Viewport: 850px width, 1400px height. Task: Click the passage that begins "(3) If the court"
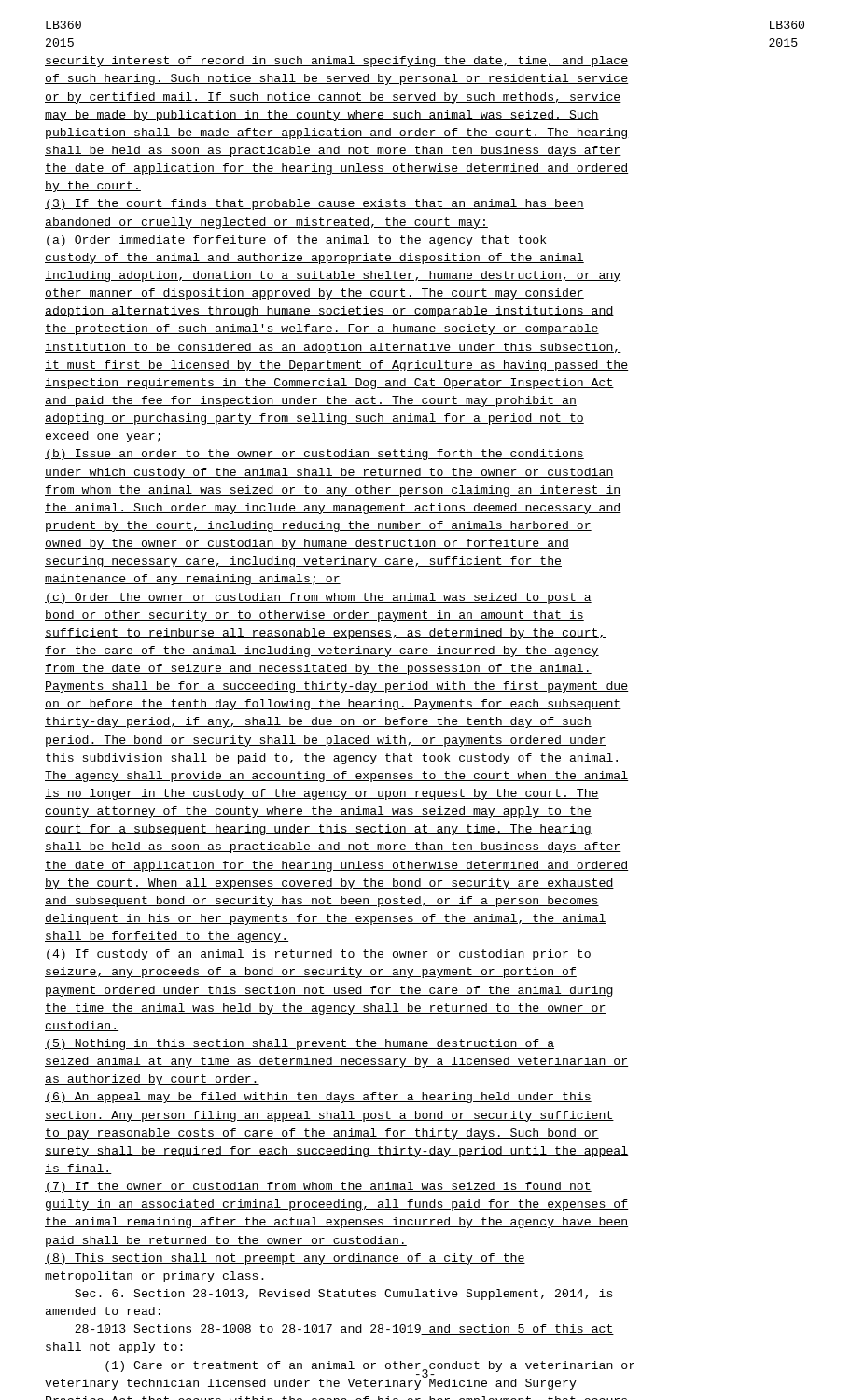[425, 213]
